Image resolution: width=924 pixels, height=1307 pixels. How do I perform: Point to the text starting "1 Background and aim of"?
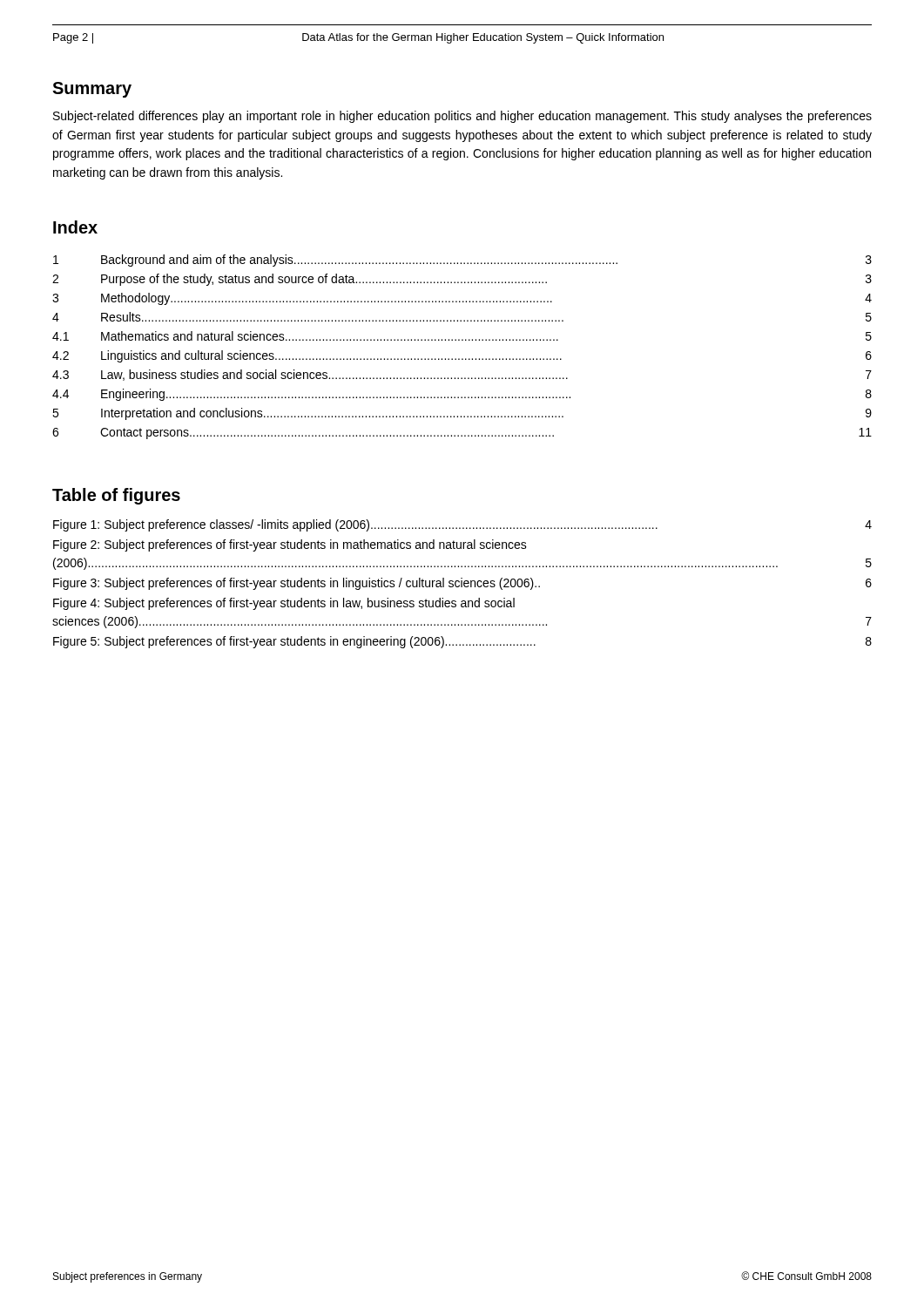462,259
